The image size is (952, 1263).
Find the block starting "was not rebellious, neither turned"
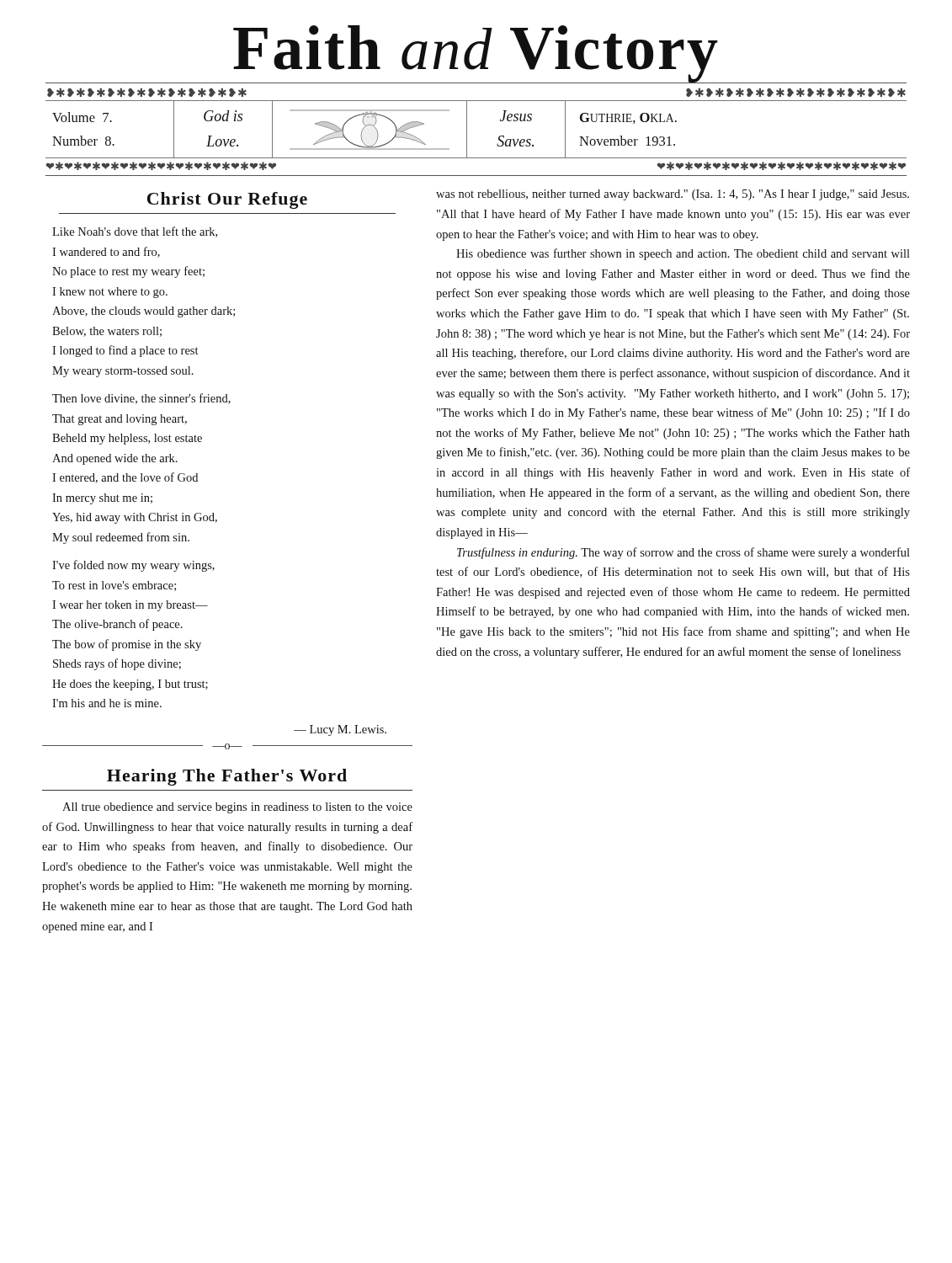(x=673, y=423)
